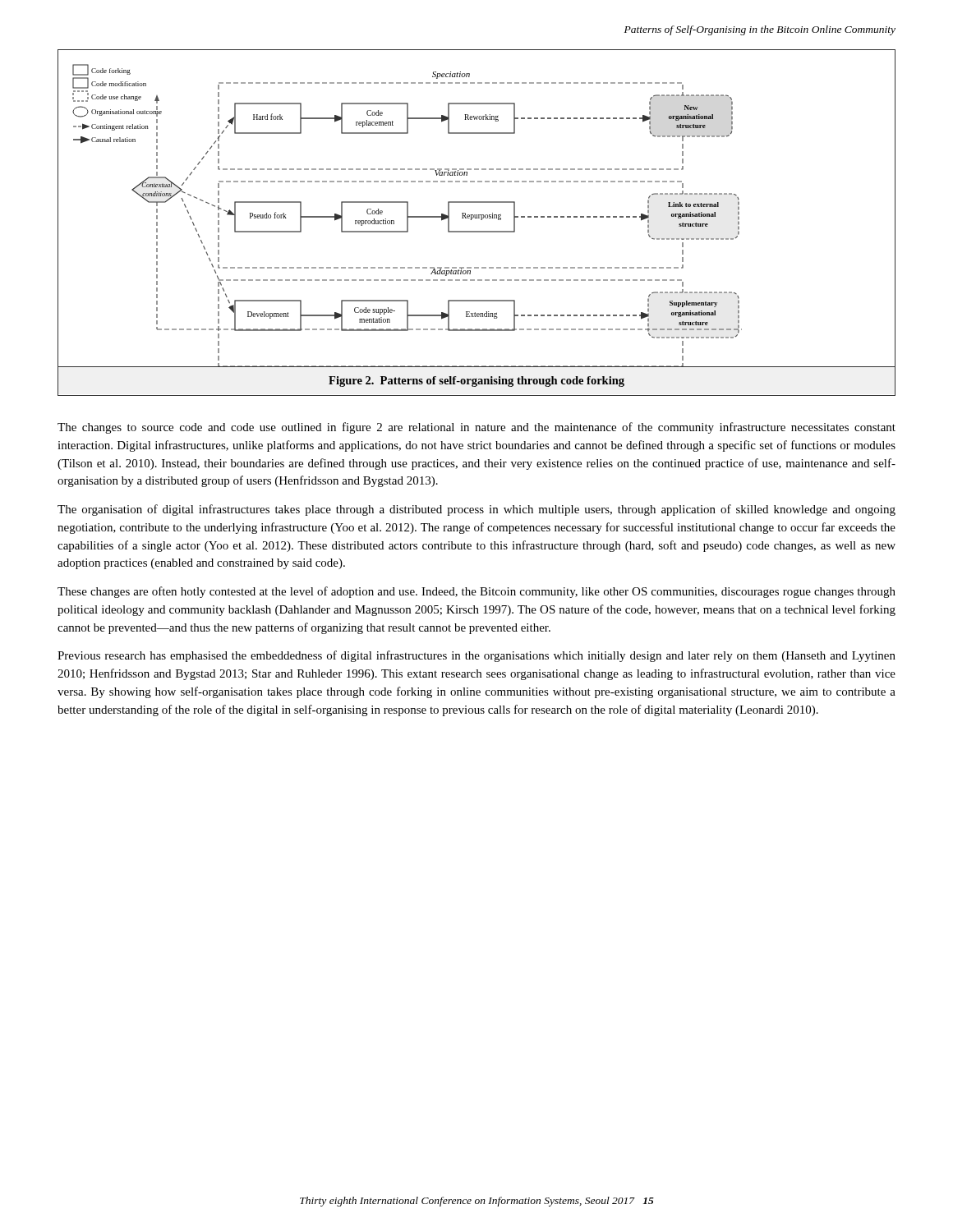
Task: Locate the text block with the text "The organisation of"
Action: 476,537
